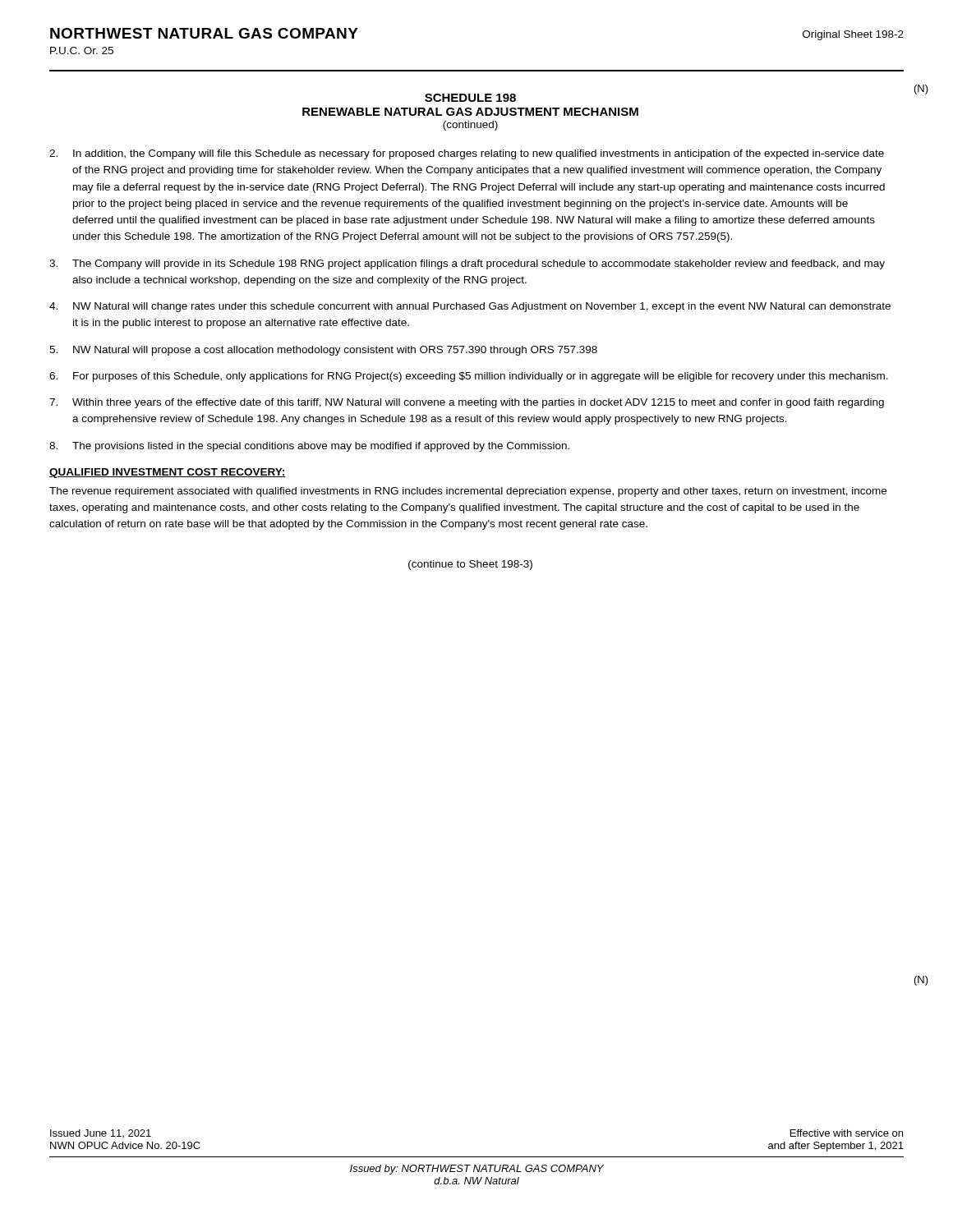The height and width of the screenshot is (1232, 953).
Task: Click on the list item with the text "6. For purposes of this"
Action: [470, 376]
